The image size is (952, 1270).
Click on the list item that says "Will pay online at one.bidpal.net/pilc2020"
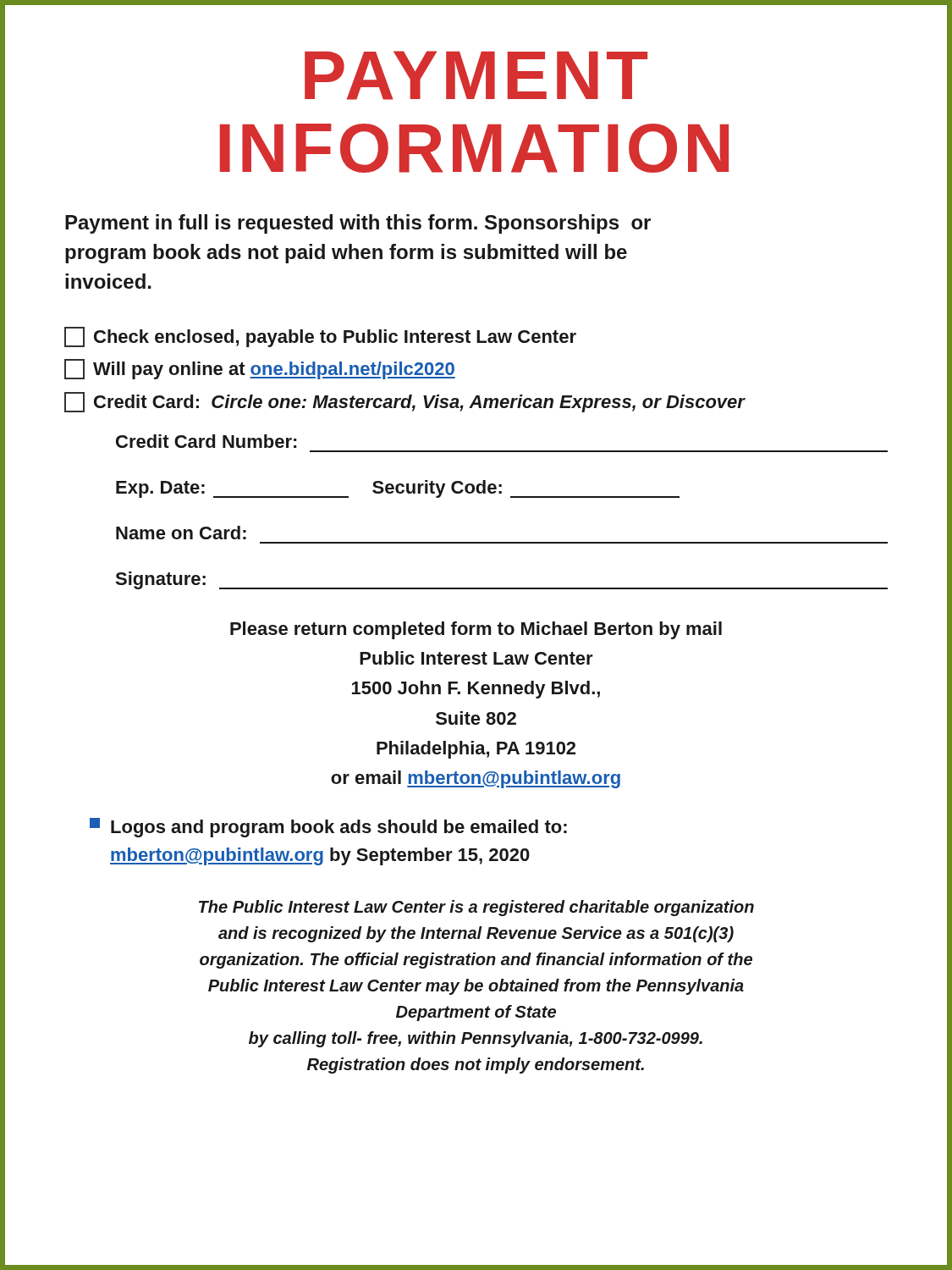point(260,370)
